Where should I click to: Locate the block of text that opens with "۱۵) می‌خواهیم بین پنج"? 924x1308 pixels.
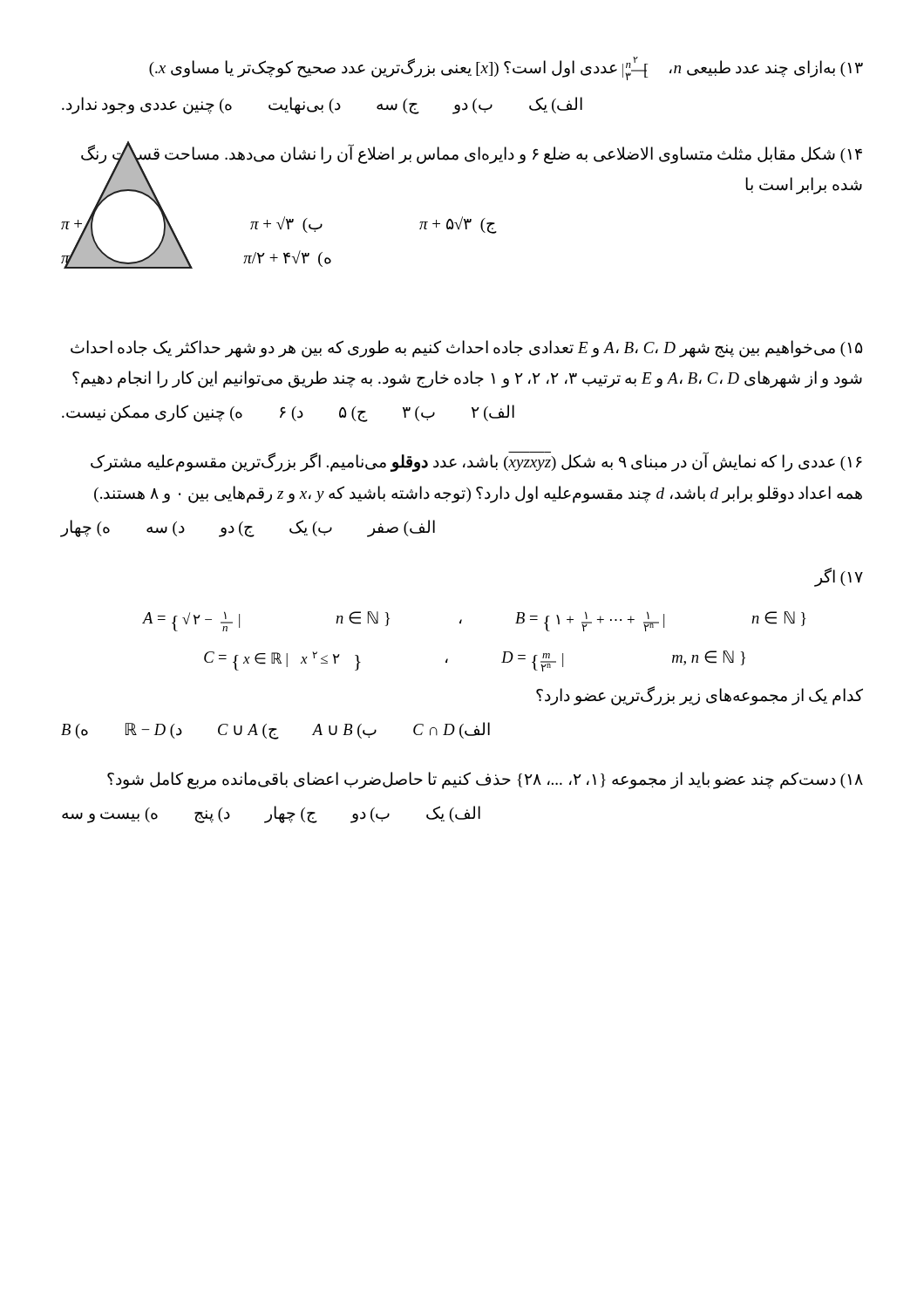[x=462, y=383]
